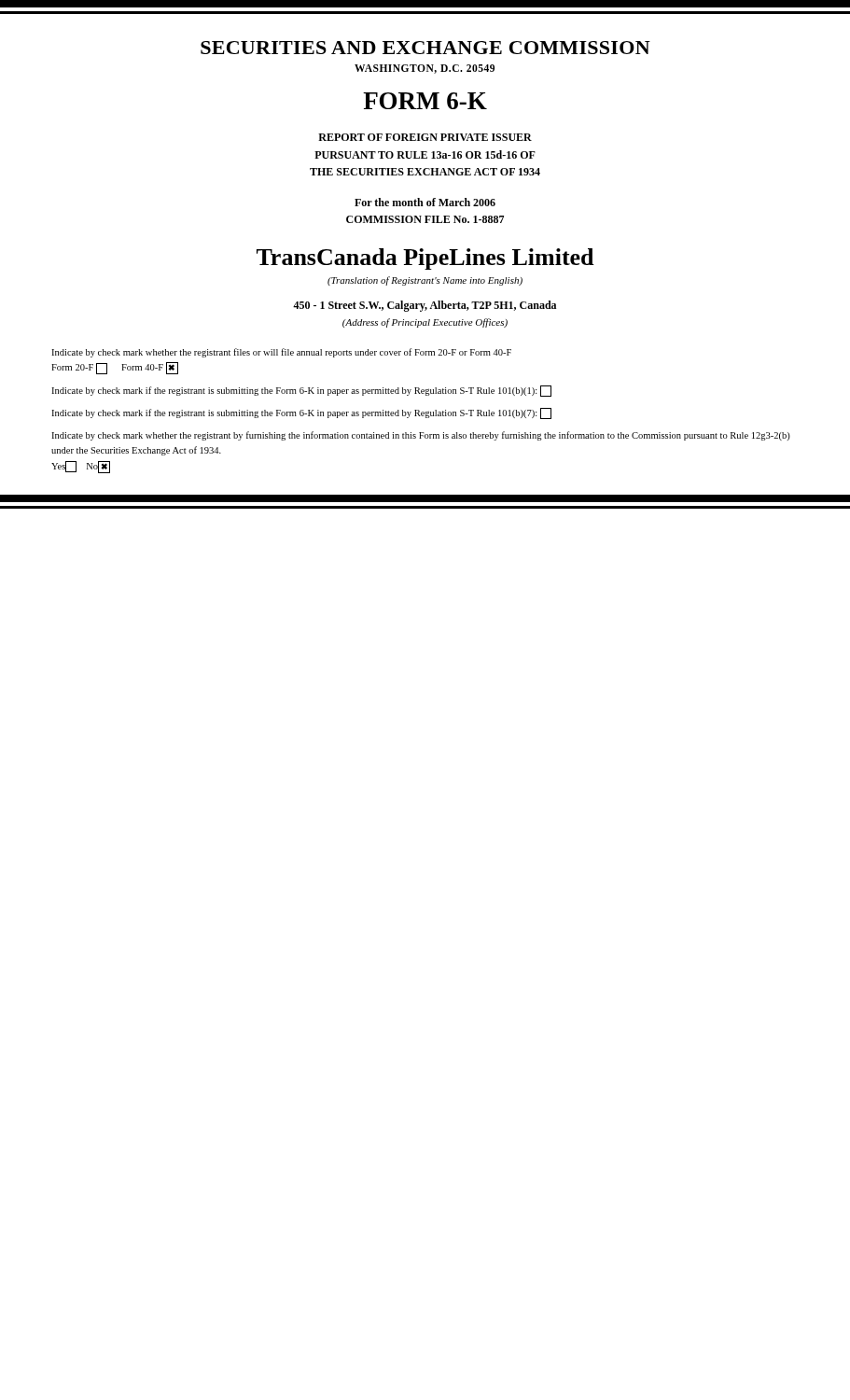Where does it say "FORM 6-K"?
This screenshot has height=1400, width=850.
pos(425,101)
